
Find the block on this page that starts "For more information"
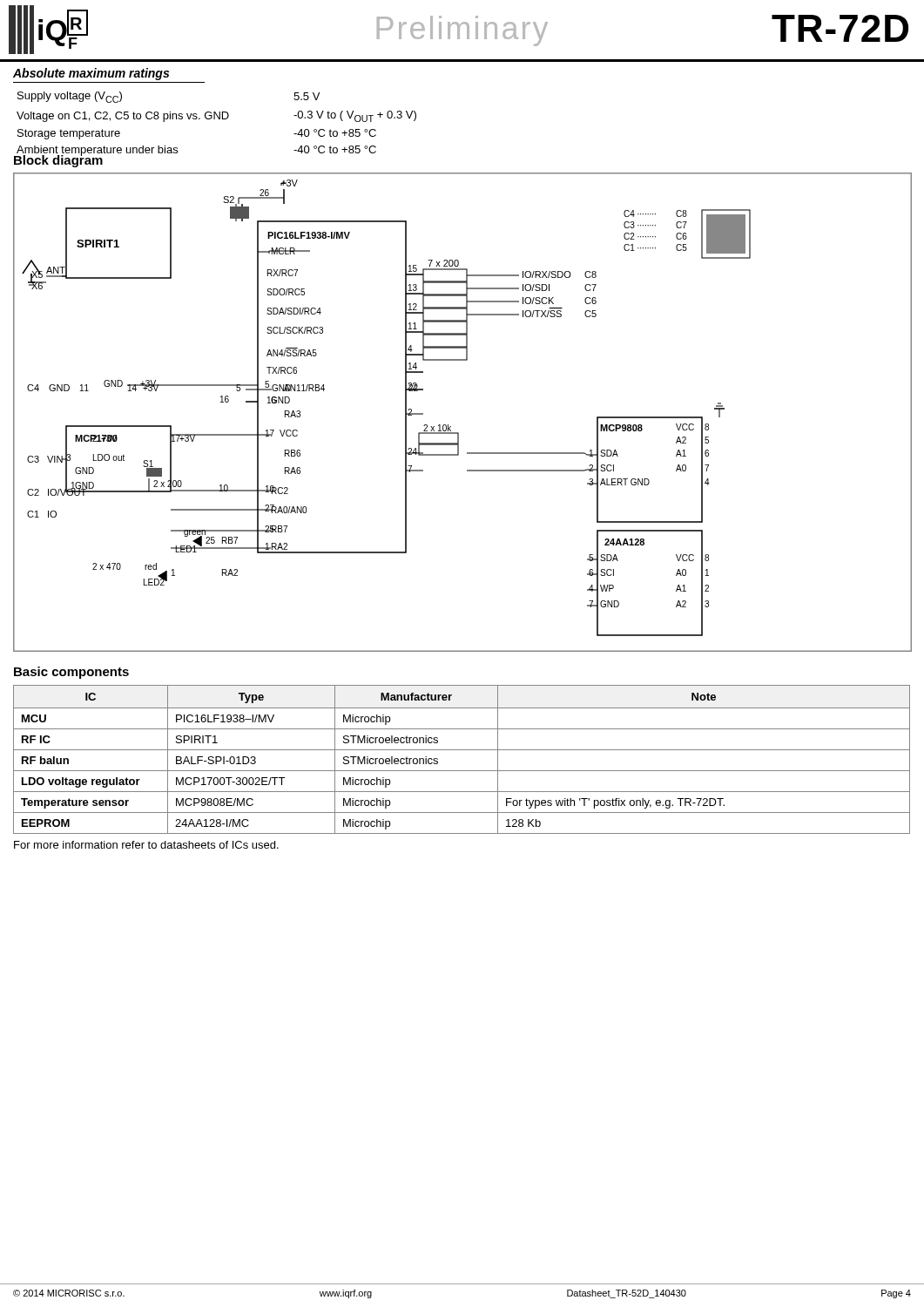[146, 845]
